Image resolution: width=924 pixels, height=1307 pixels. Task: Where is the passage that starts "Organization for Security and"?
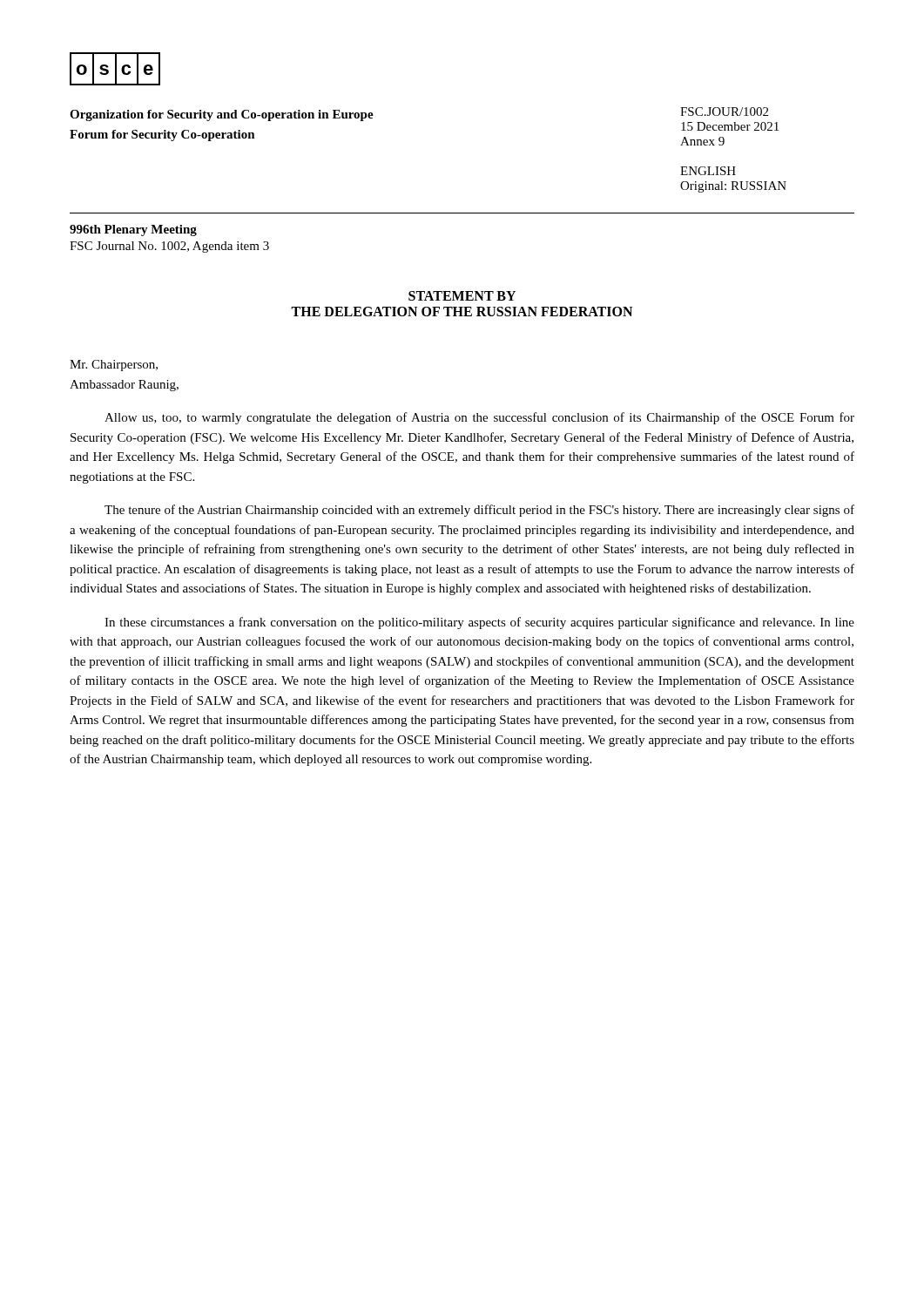[x=221, y=124]
